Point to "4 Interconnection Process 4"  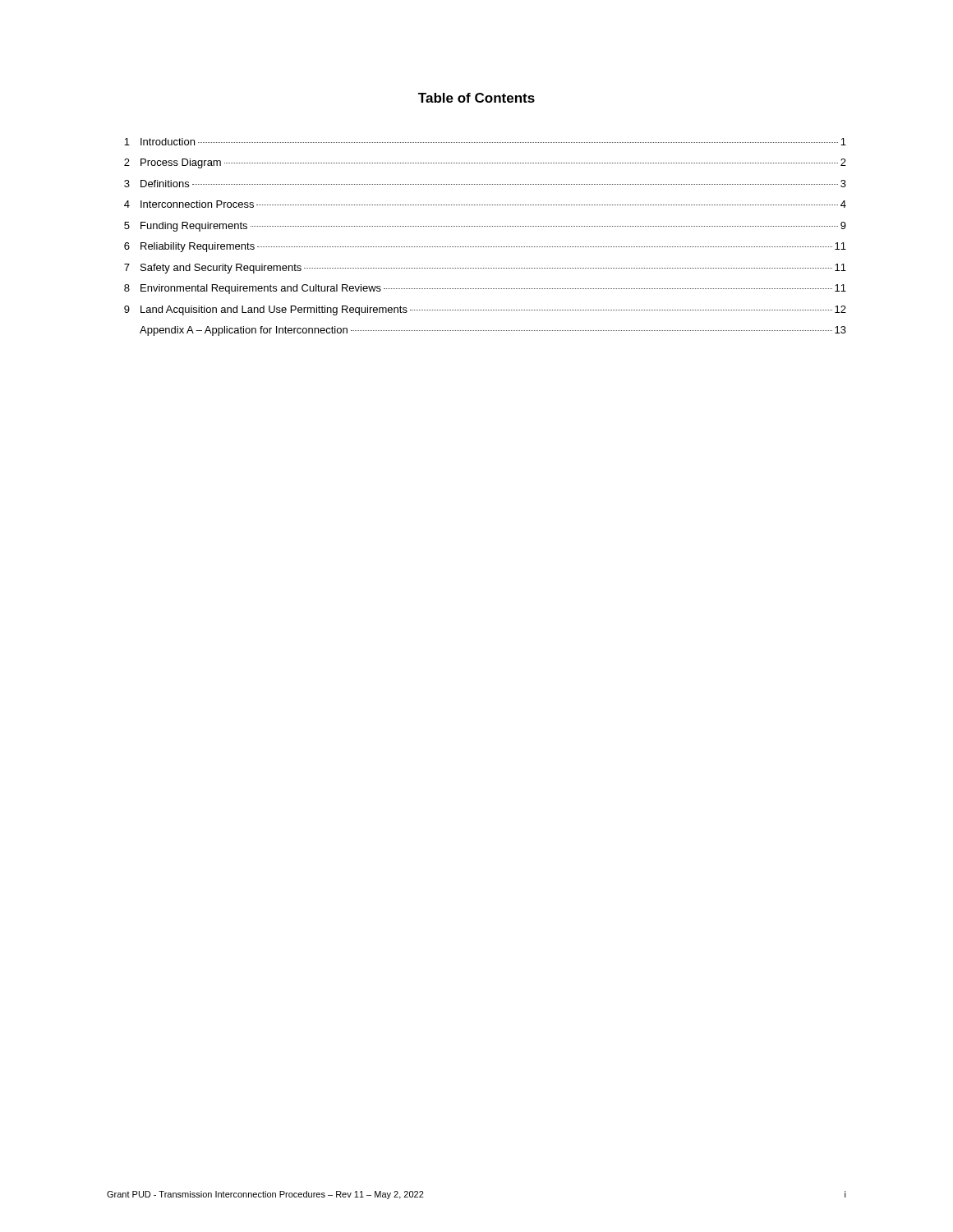coord(476,205)
